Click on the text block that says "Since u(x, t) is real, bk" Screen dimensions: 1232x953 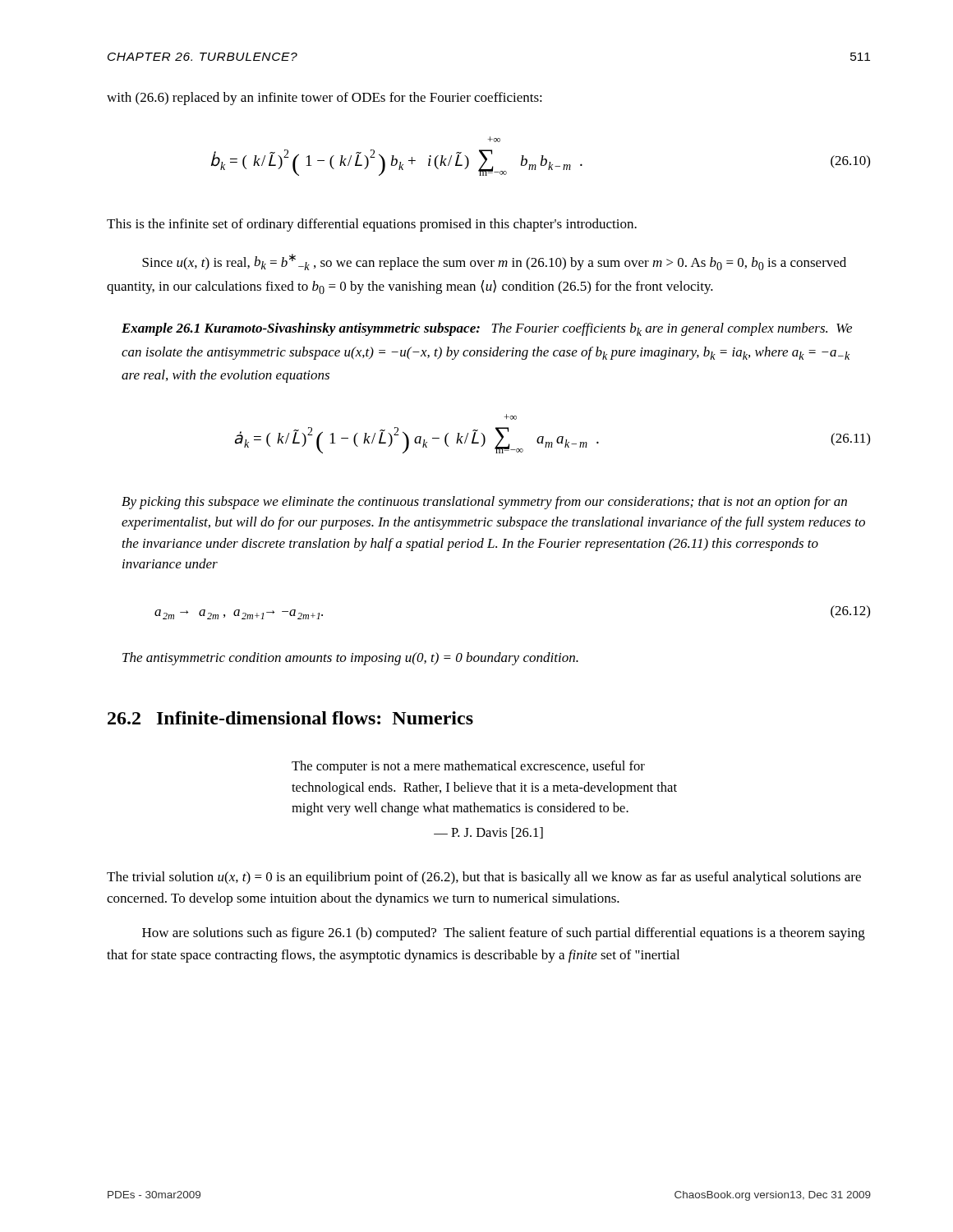click(489, 274)
